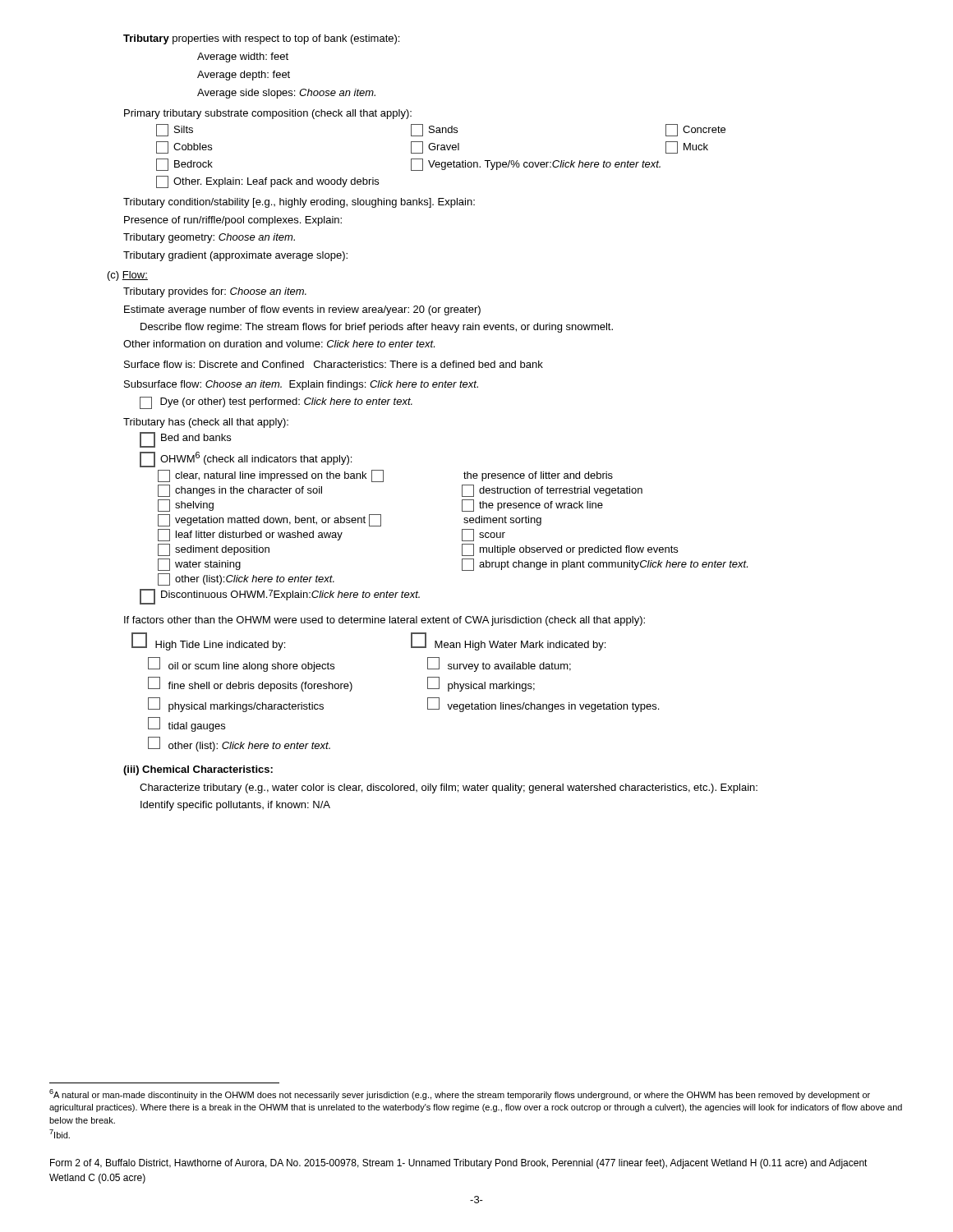
Task: Click on the passage starting "Surface flow is: Discrete and Confined Characteristics:"
Action: point(333,364)
